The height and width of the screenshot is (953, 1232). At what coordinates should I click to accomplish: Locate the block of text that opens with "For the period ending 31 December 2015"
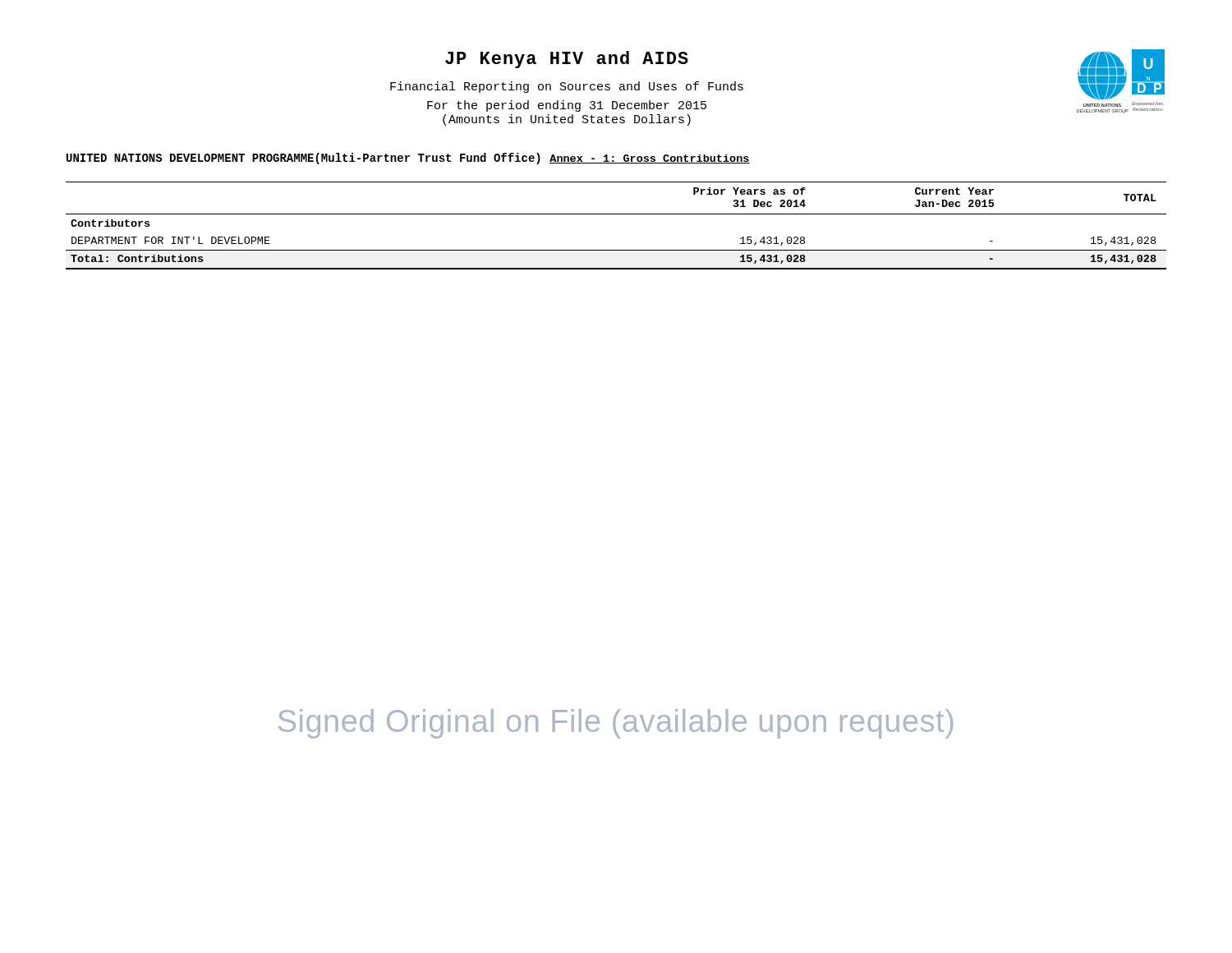pos(567,113)
